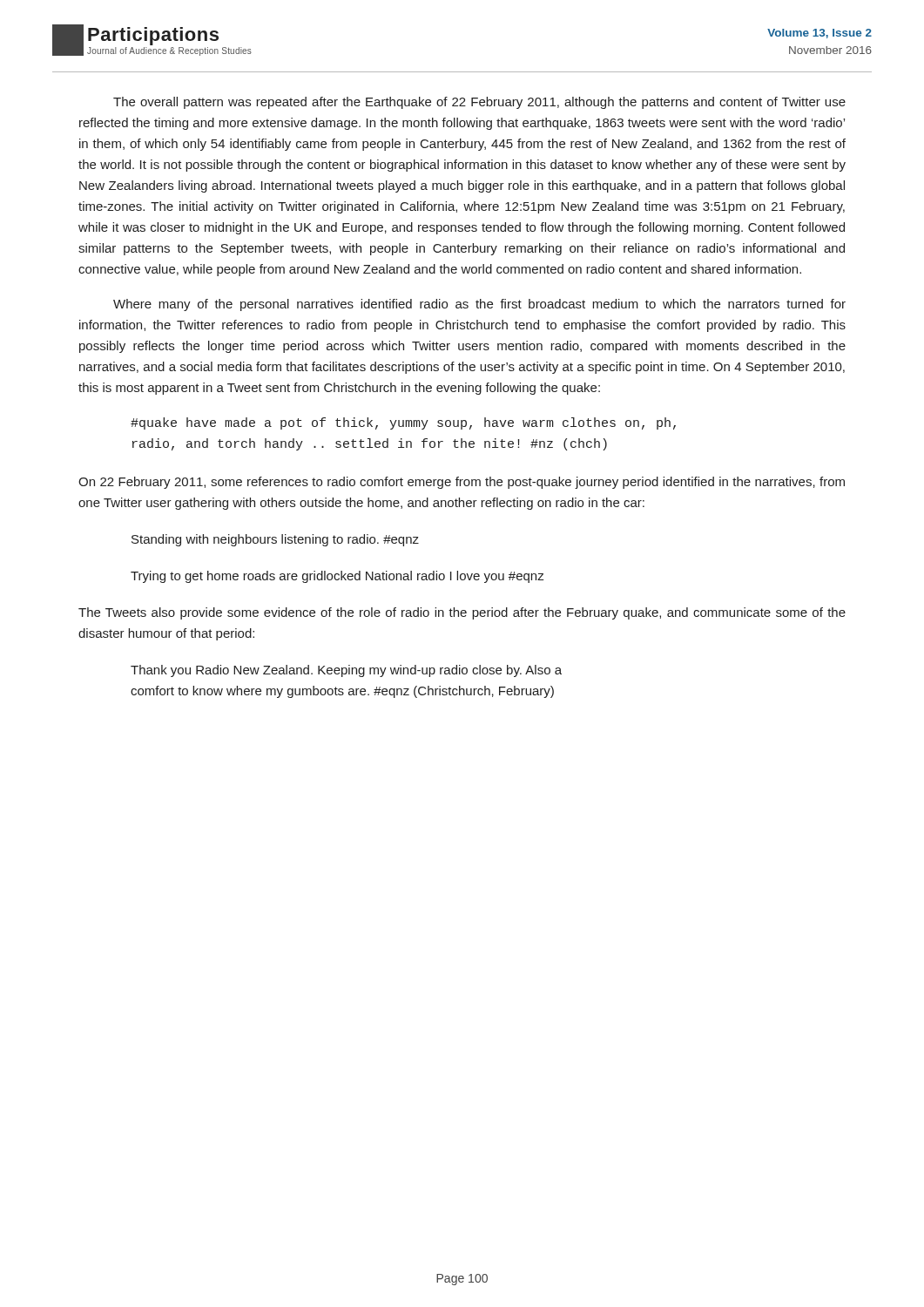Point to the text block starting "quake have made a pot"
This screenshot has height=1307, width=924.
[x=405, y=434]
